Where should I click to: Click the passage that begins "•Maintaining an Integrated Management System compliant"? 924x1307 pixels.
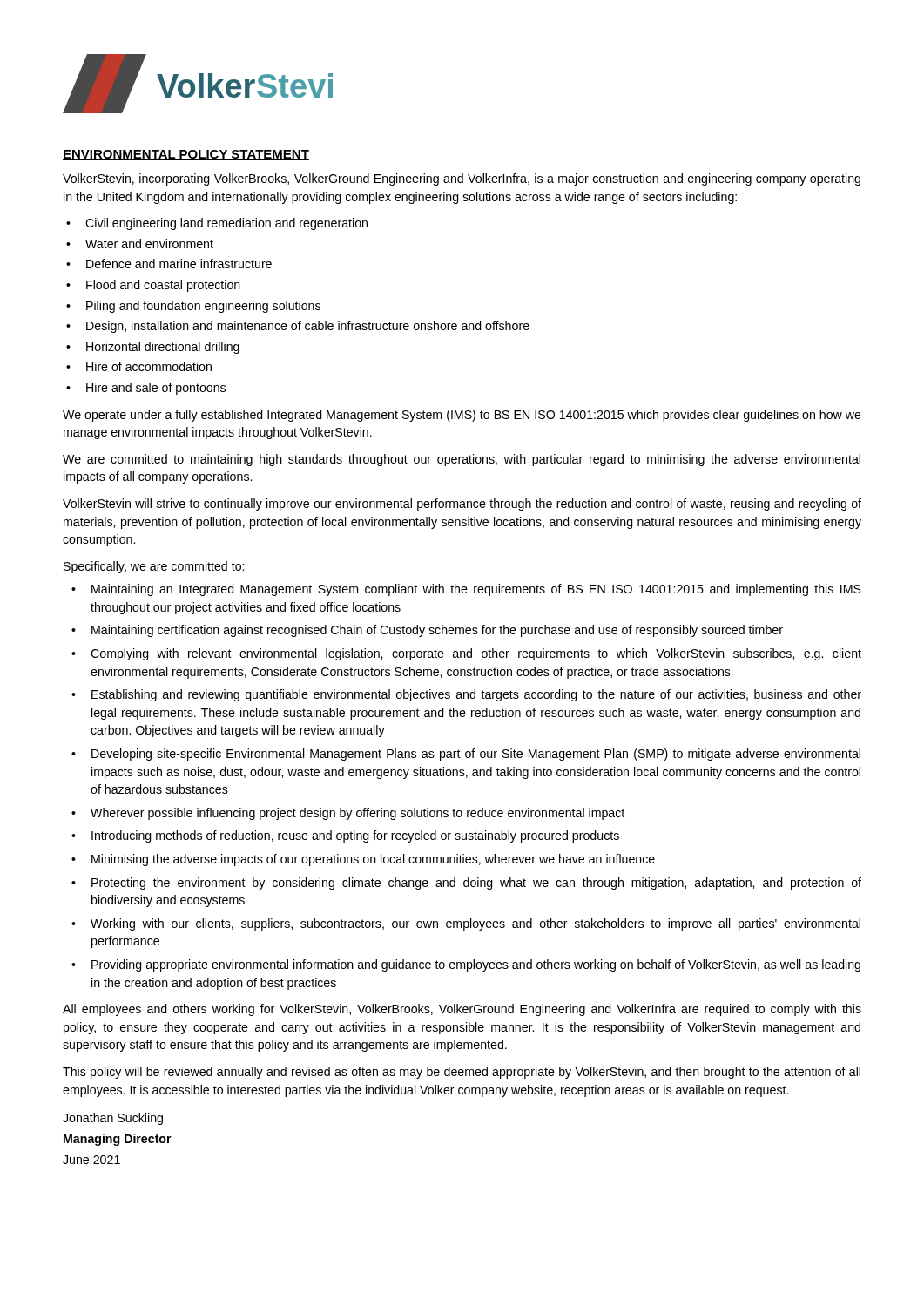point(466,598)
